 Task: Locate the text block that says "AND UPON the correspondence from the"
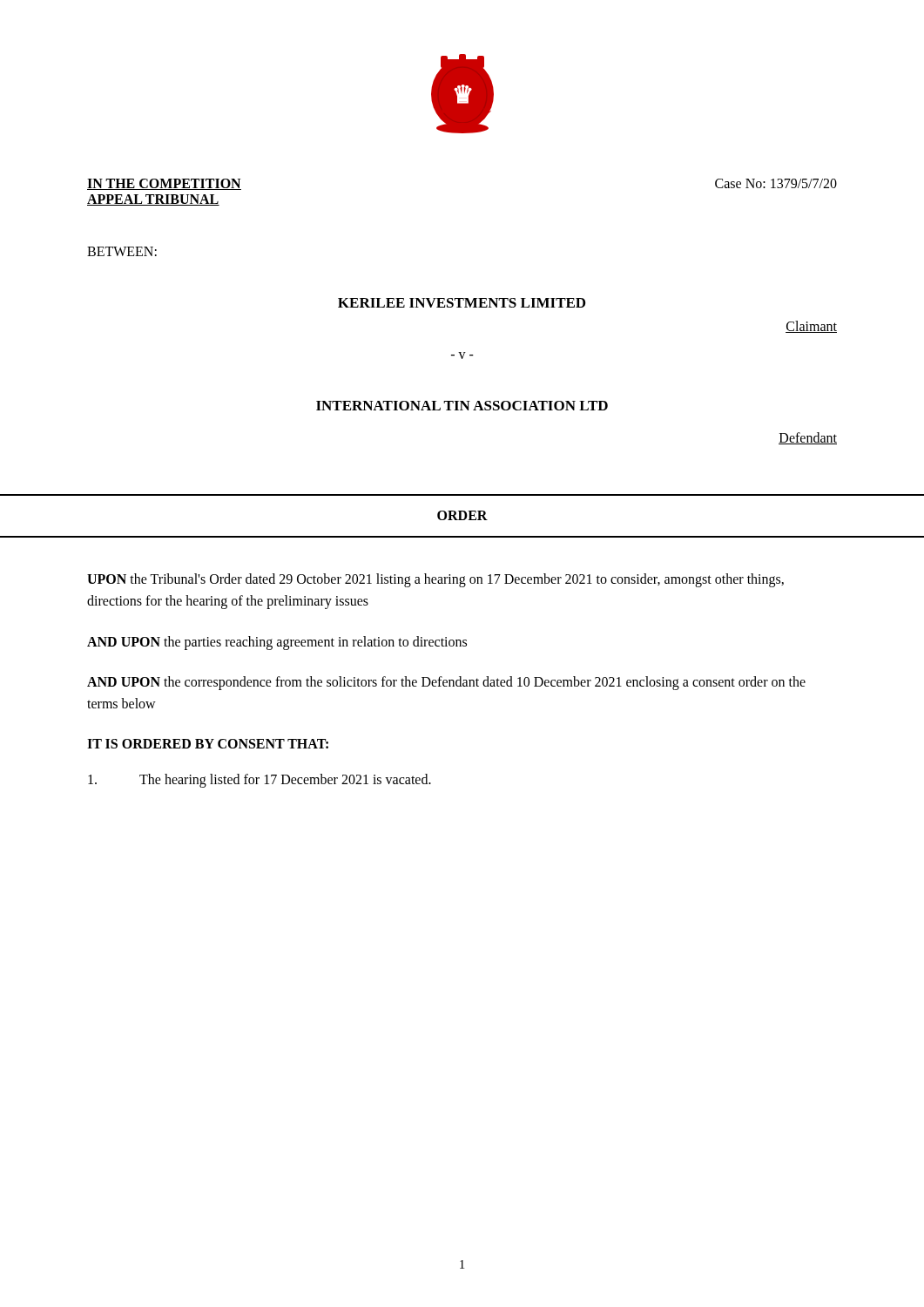click(446, 693)
